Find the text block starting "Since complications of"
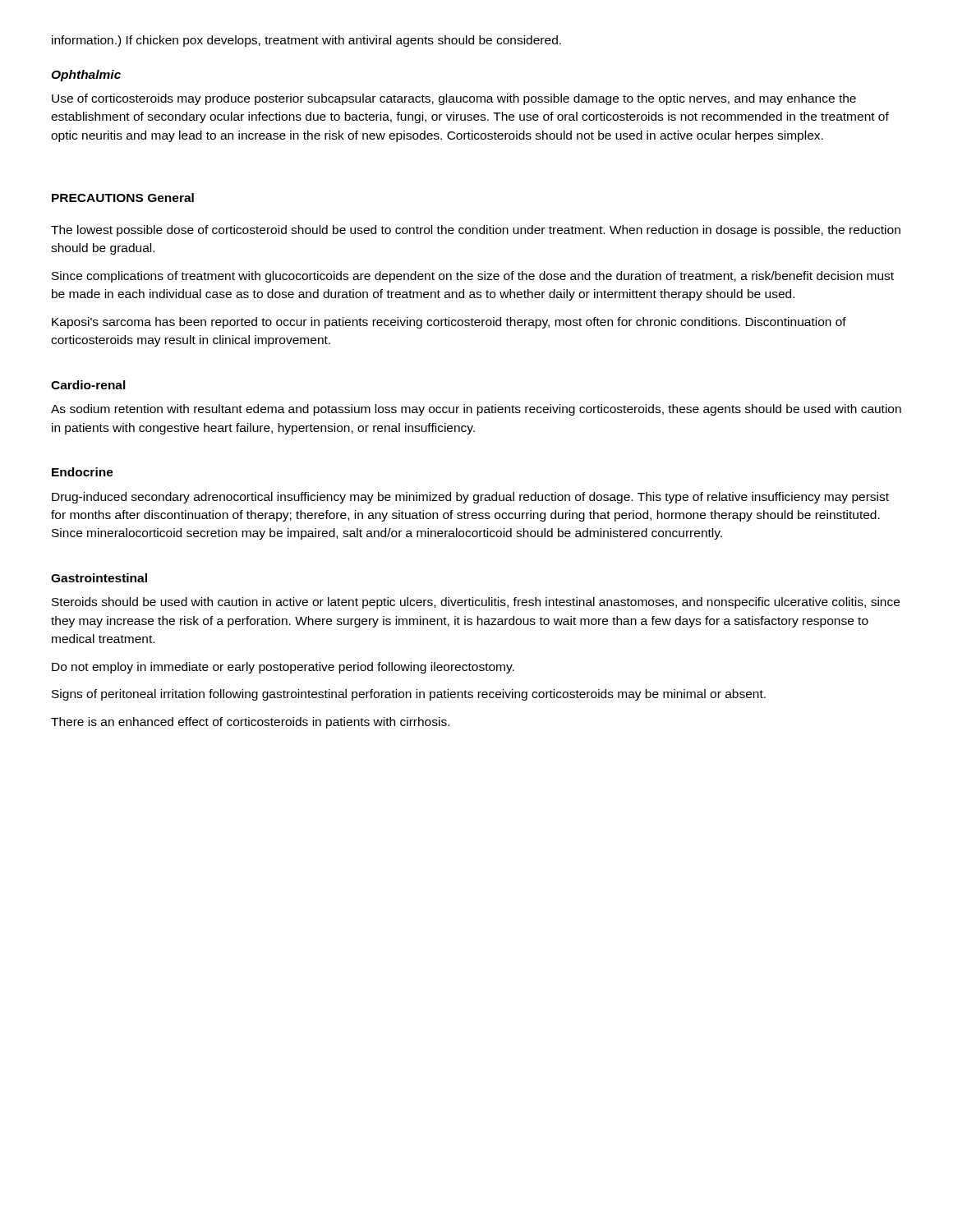Viewport: 953px width, 1232px height. tap(476, 285)
